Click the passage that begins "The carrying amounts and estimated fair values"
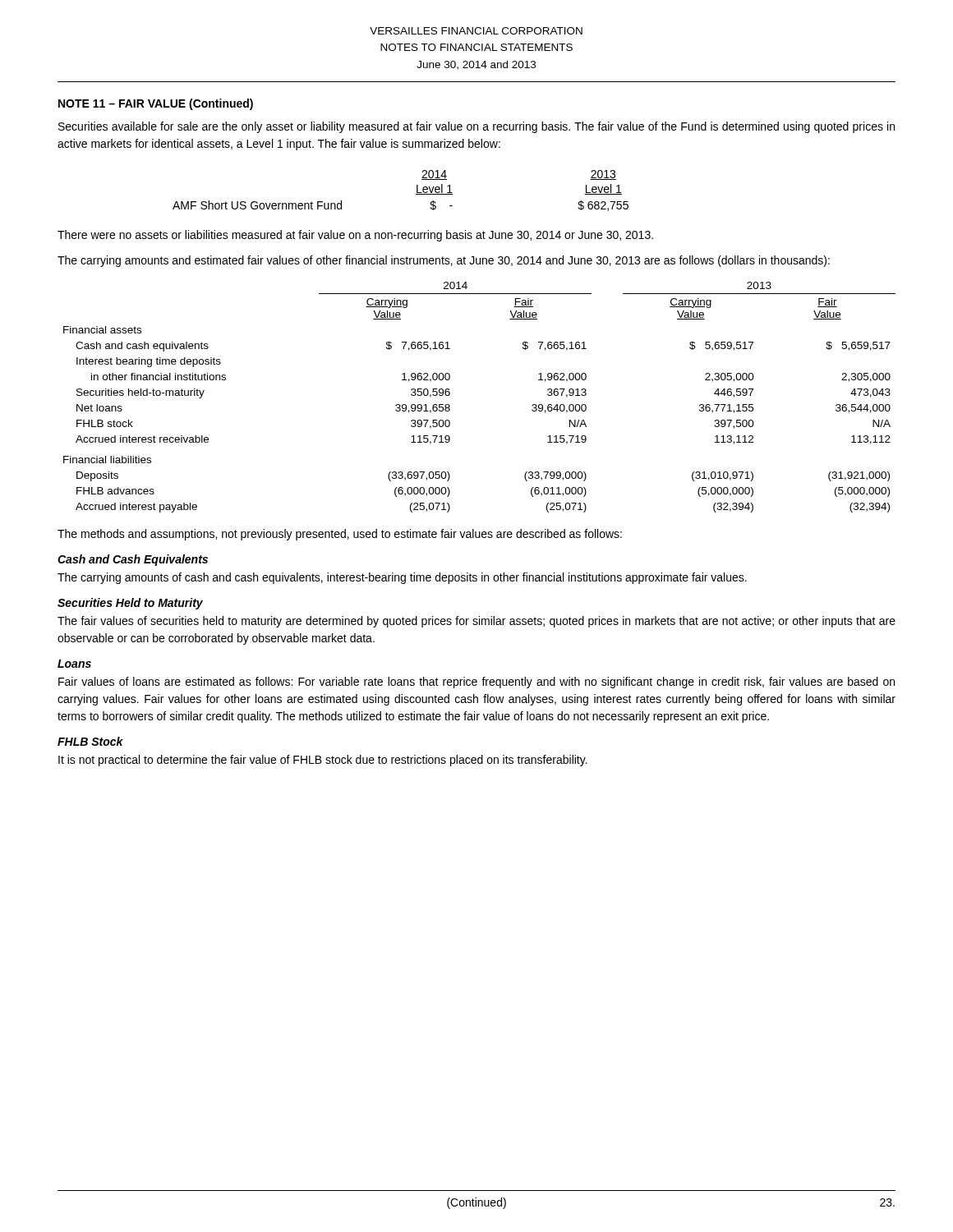This screenshot has width=953, height=1232. click(444, 260)
